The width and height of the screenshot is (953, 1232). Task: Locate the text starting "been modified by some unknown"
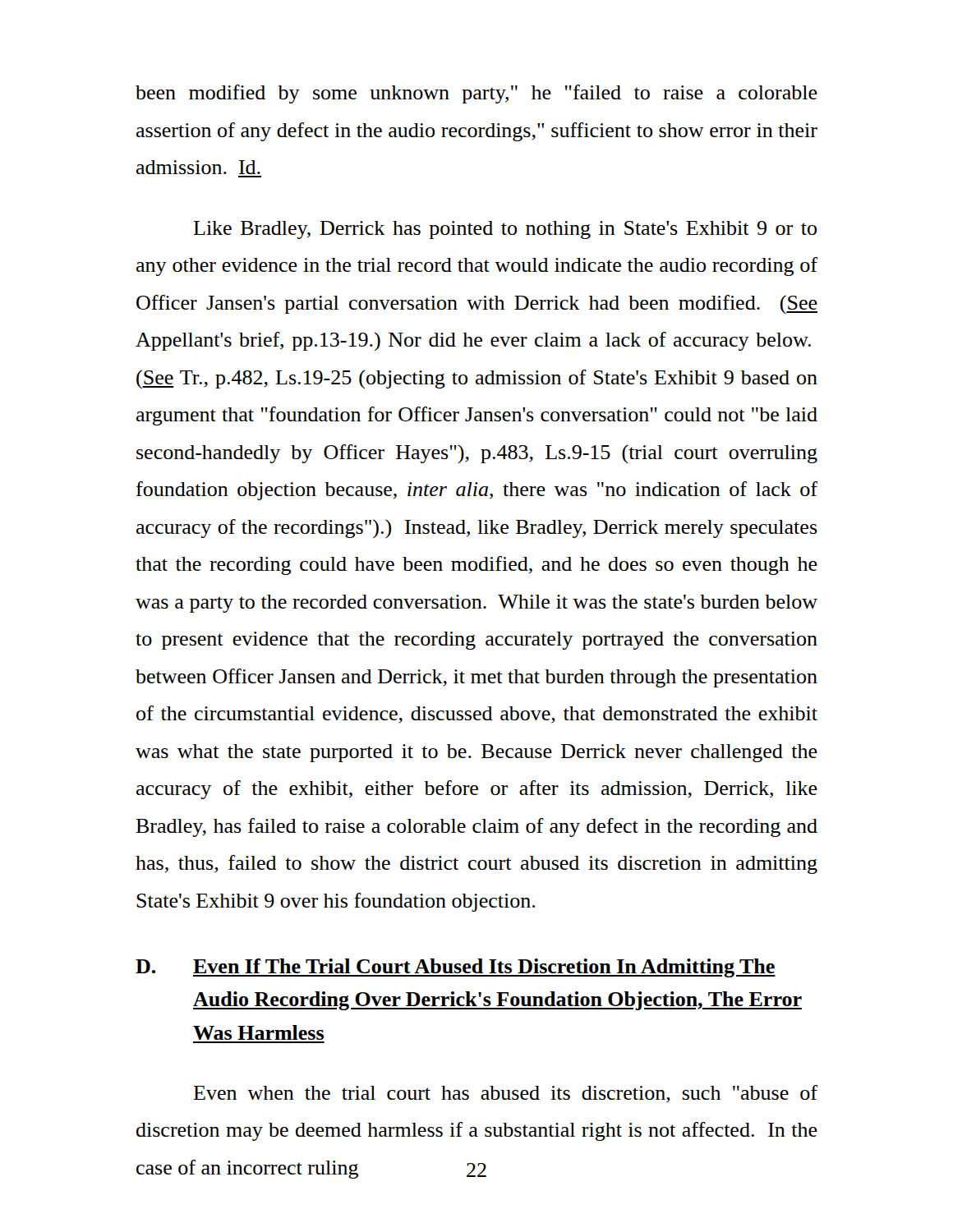click(x=476, y=130)
